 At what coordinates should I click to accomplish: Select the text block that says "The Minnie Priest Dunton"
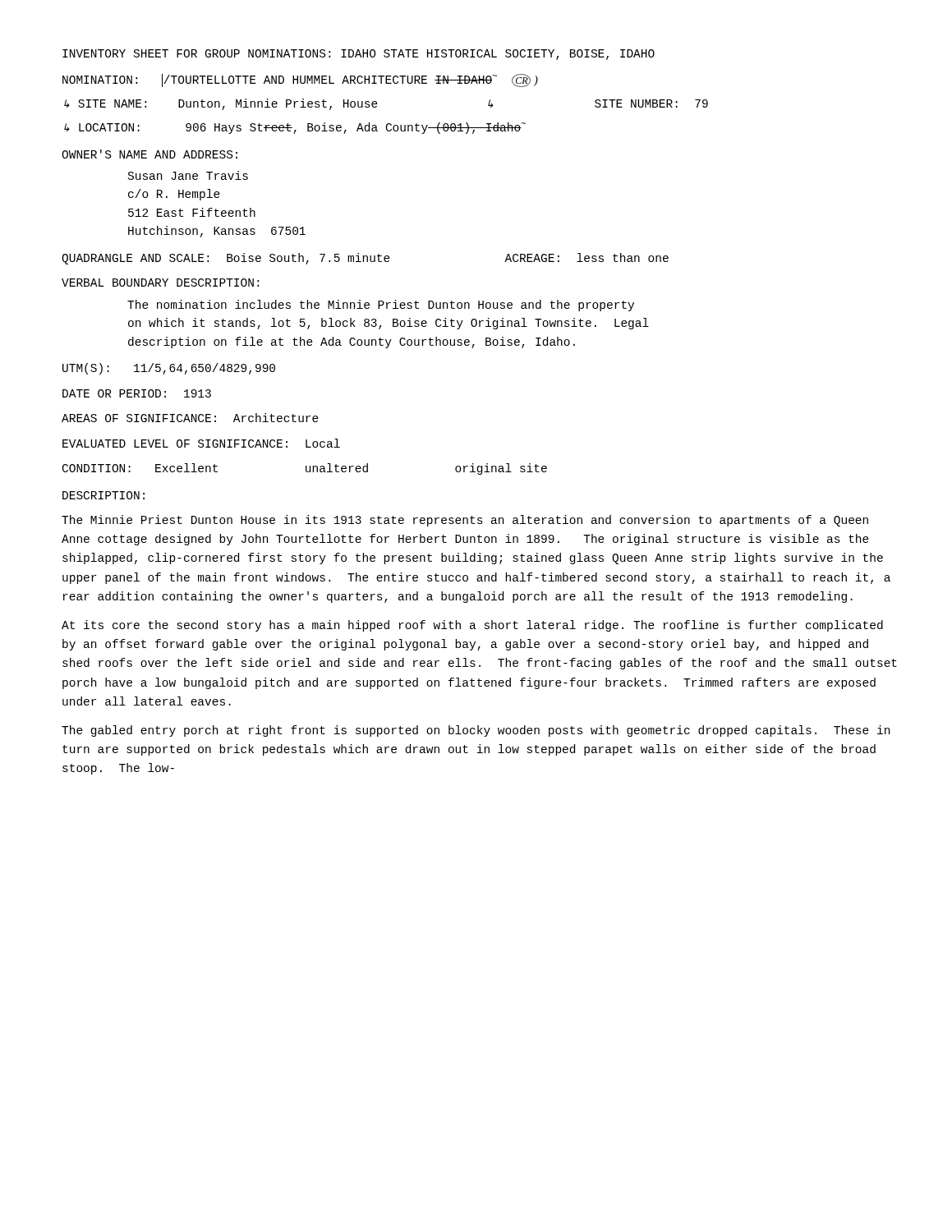(x=480, y=559)
